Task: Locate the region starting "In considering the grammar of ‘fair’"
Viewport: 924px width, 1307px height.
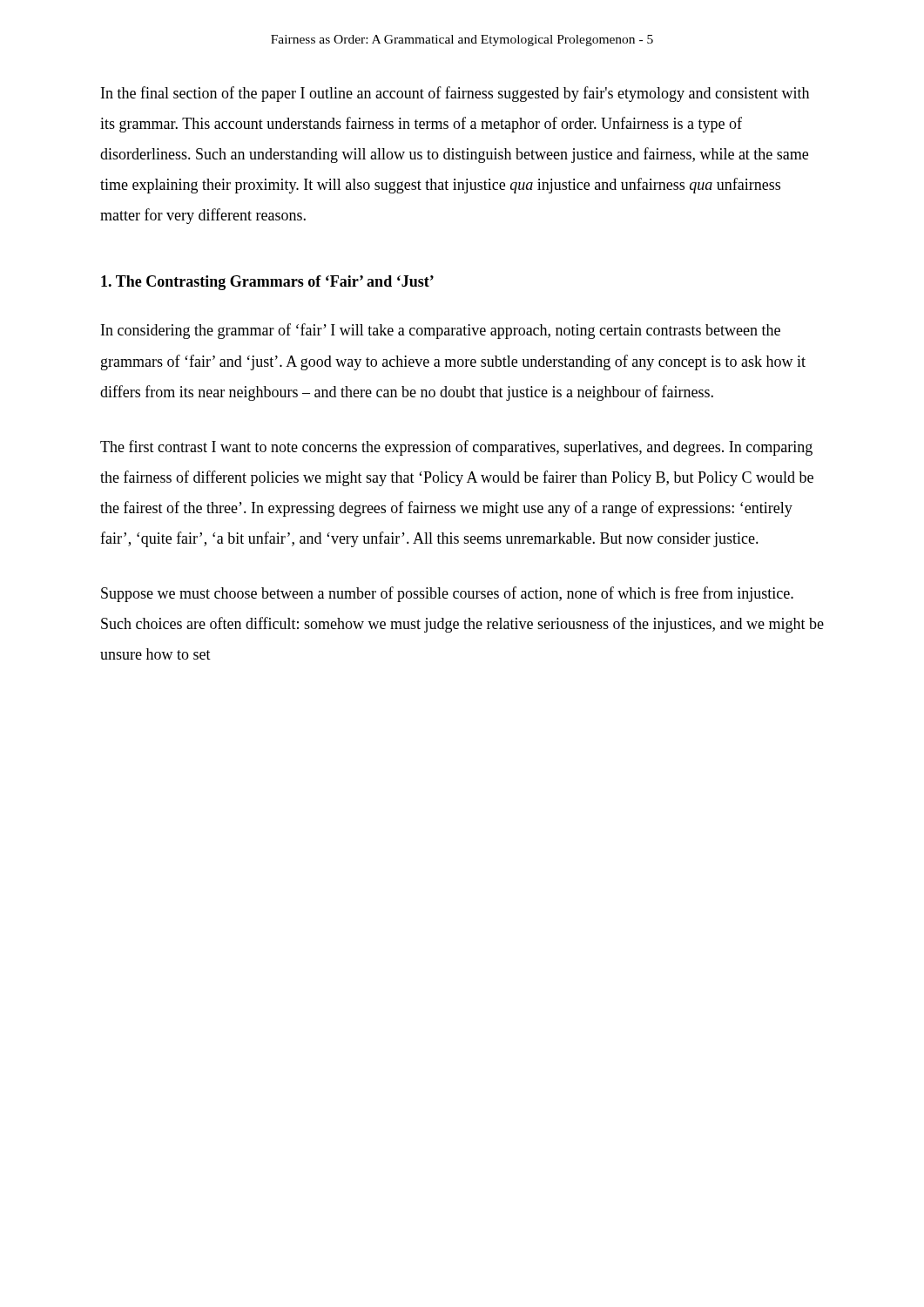Action: click(x=453, y=361)
